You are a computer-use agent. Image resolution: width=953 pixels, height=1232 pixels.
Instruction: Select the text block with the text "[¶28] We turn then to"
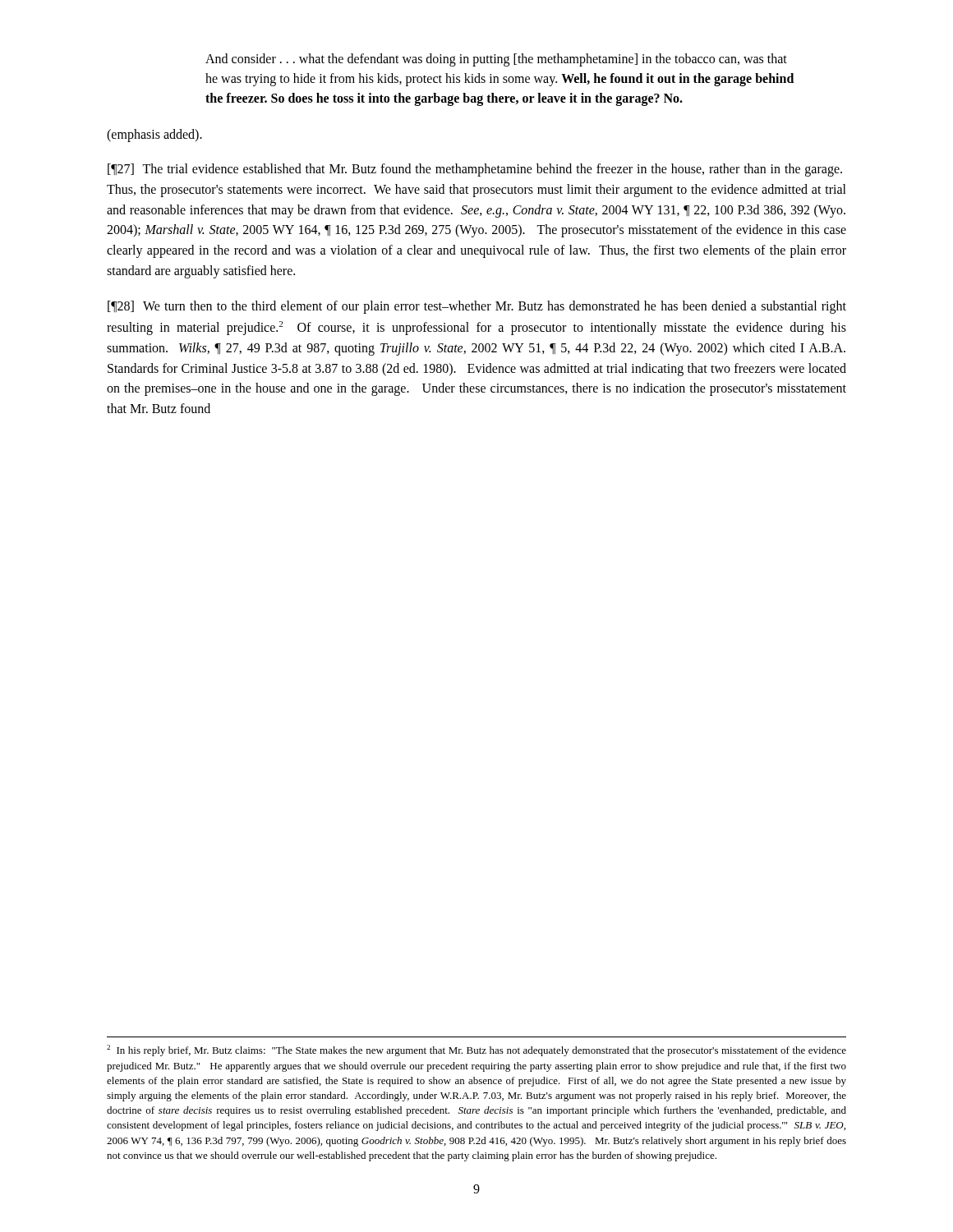[x=476, y=357]
